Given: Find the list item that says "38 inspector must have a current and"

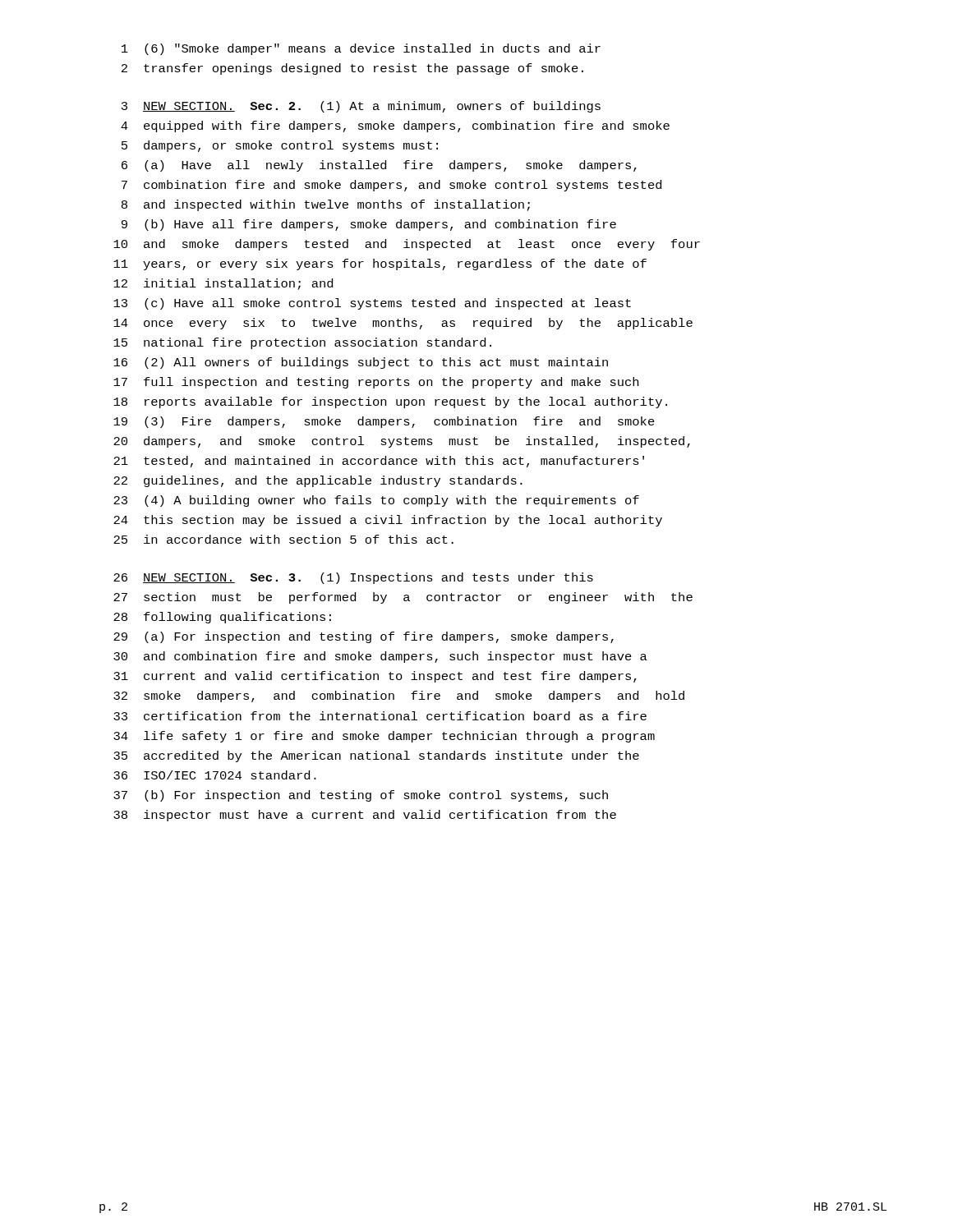Looking at the screenshot, I should (493, 815).
